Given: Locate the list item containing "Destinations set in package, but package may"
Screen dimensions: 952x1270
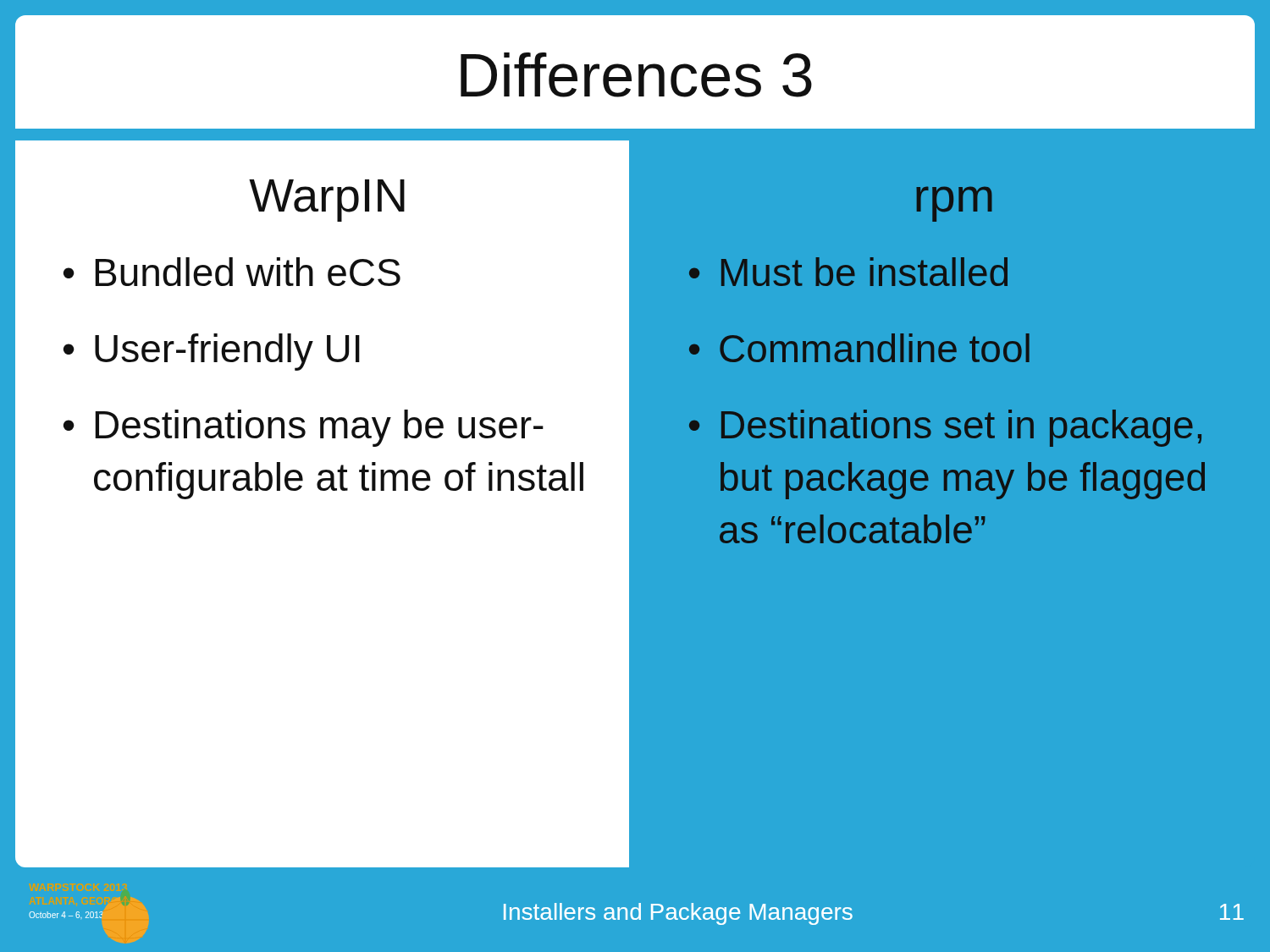Looking at the screenshot, I should (963, 478).
